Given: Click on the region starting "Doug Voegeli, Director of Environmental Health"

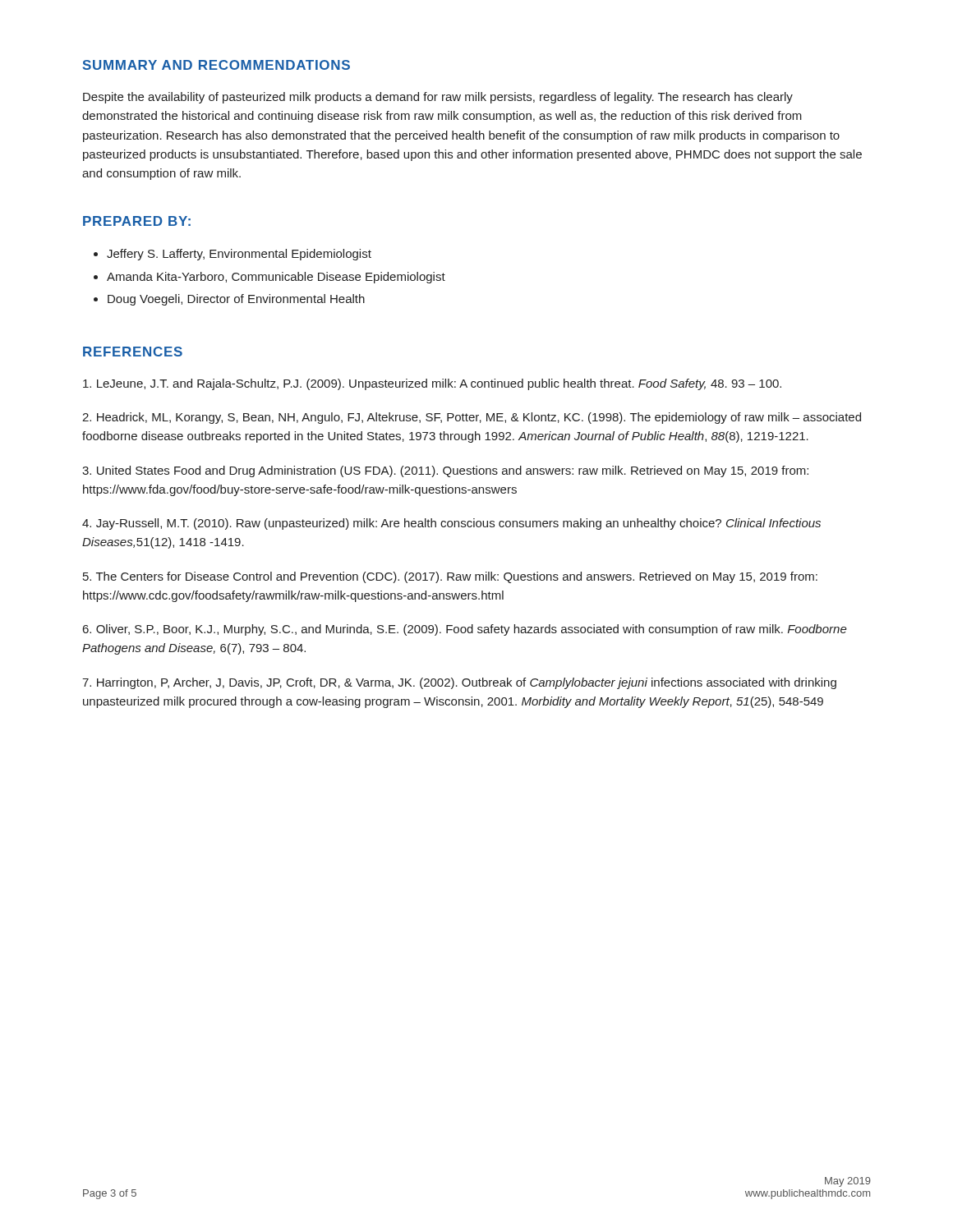Looking at the screenshot, I should [x=236, y=299].
